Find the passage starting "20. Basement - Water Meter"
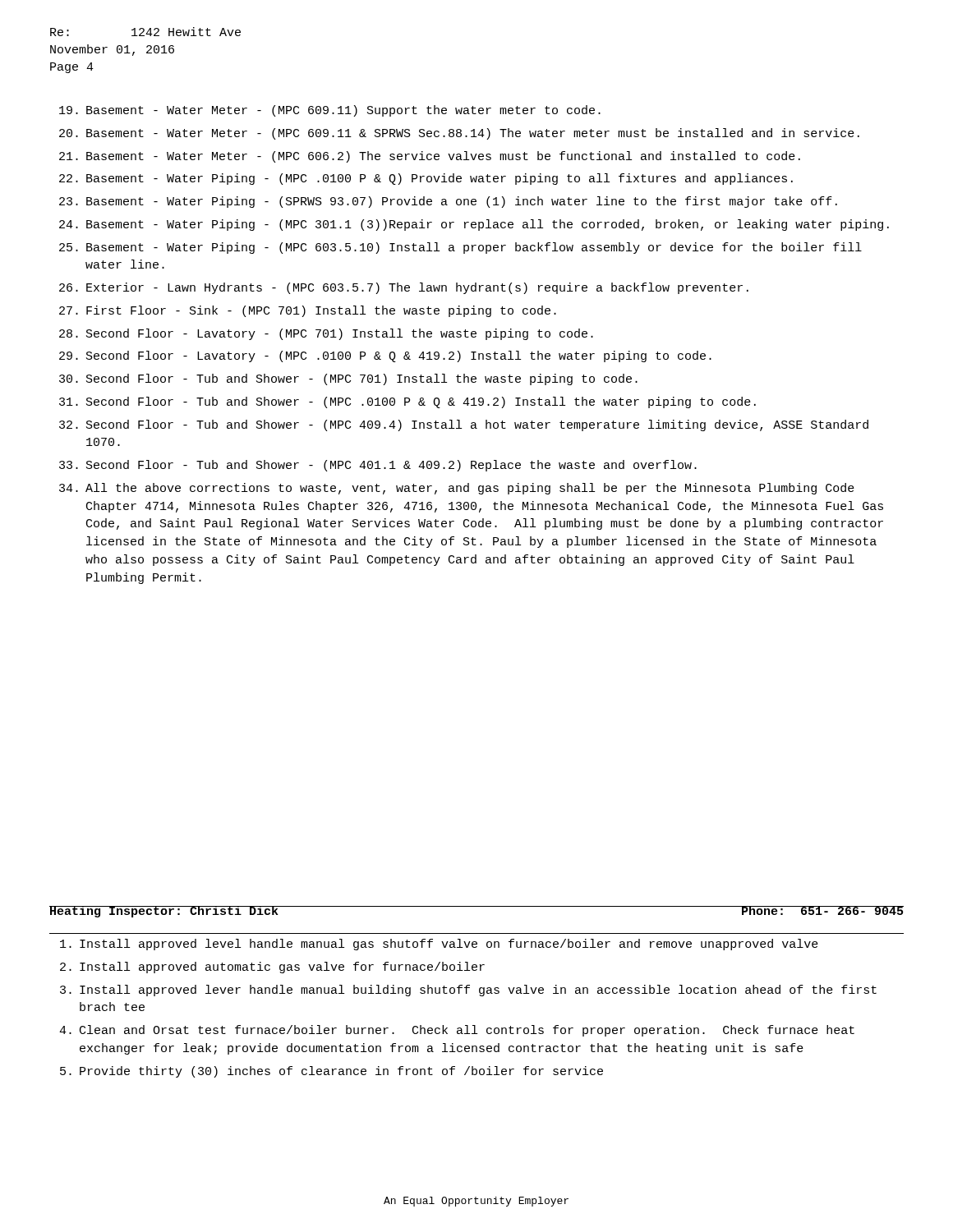Screen dimensions: 1232x953 tap(476, 134)
